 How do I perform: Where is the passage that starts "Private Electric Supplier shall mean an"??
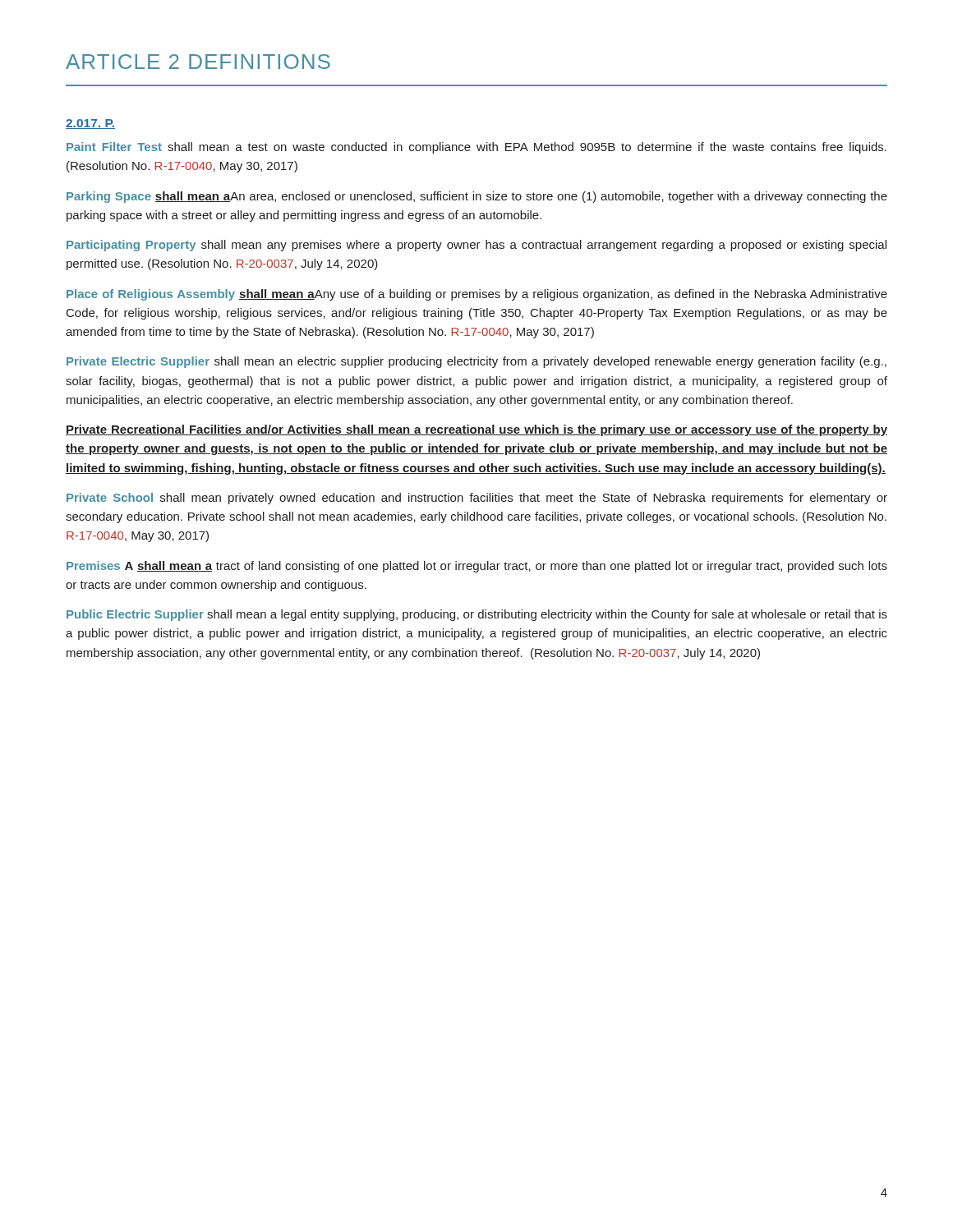(x=476, y=380)
